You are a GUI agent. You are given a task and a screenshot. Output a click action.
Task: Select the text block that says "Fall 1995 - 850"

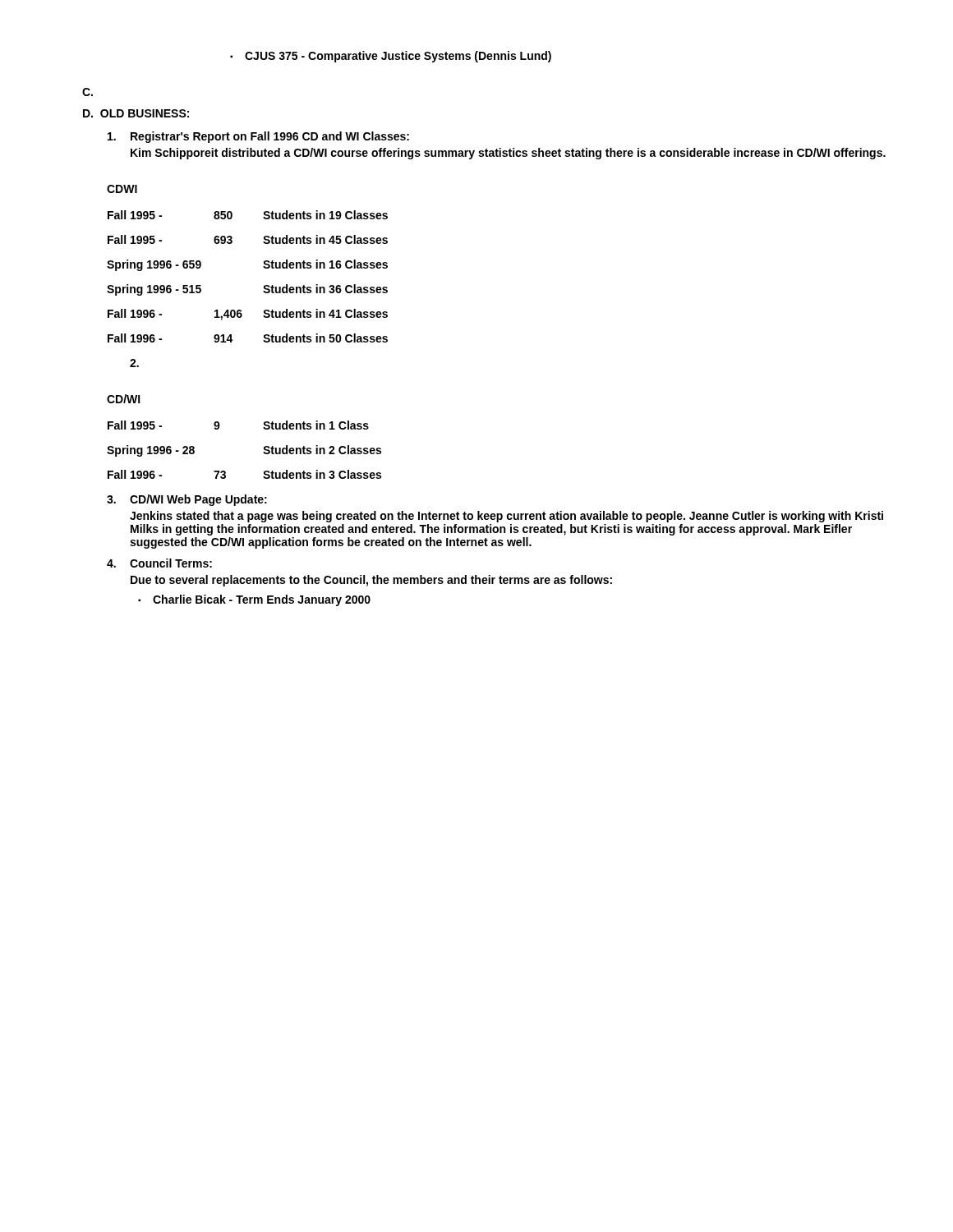tap(137, 215)
